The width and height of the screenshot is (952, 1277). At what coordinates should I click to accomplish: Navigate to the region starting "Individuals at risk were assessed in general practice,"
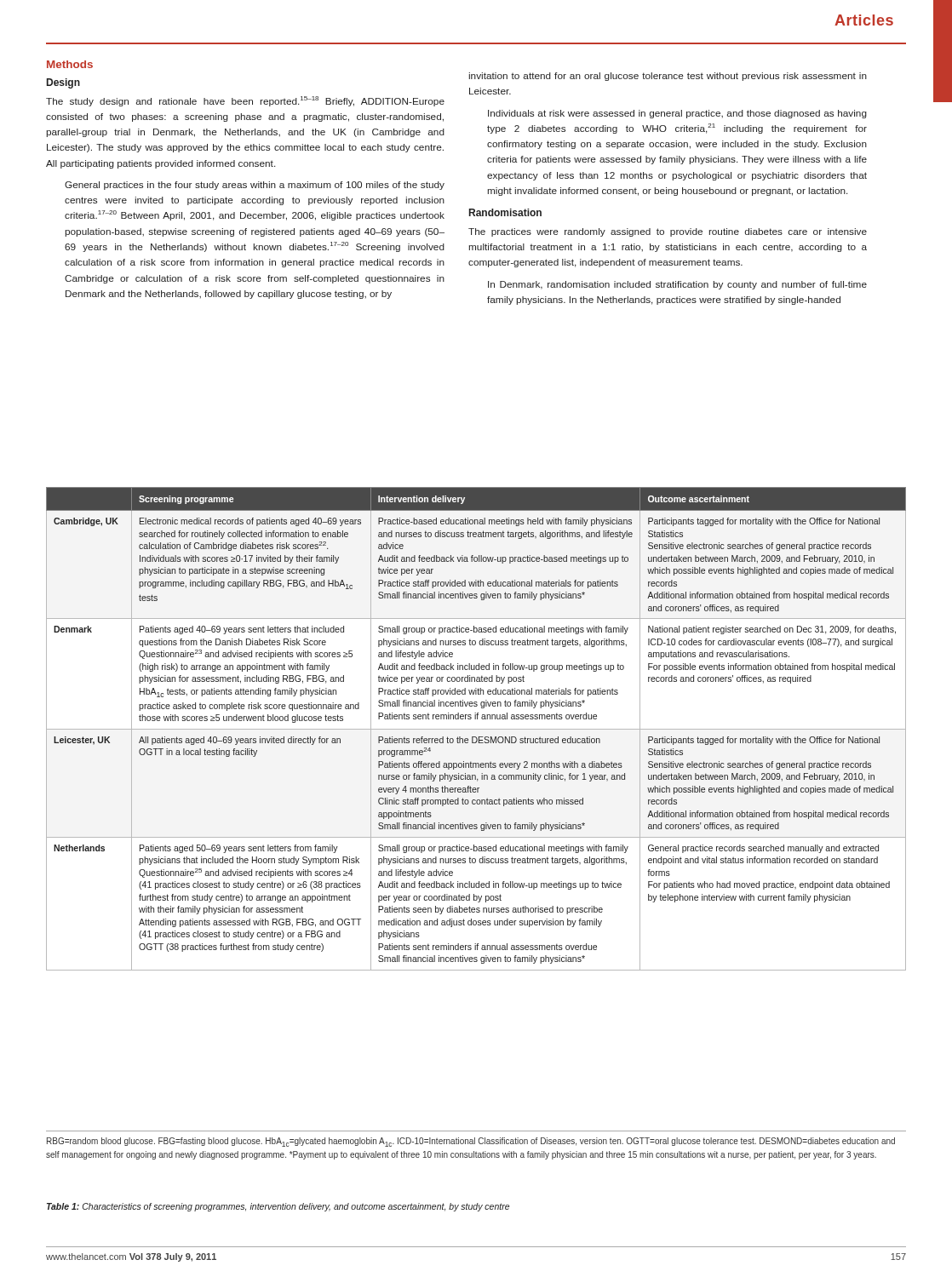coord(677,152)
